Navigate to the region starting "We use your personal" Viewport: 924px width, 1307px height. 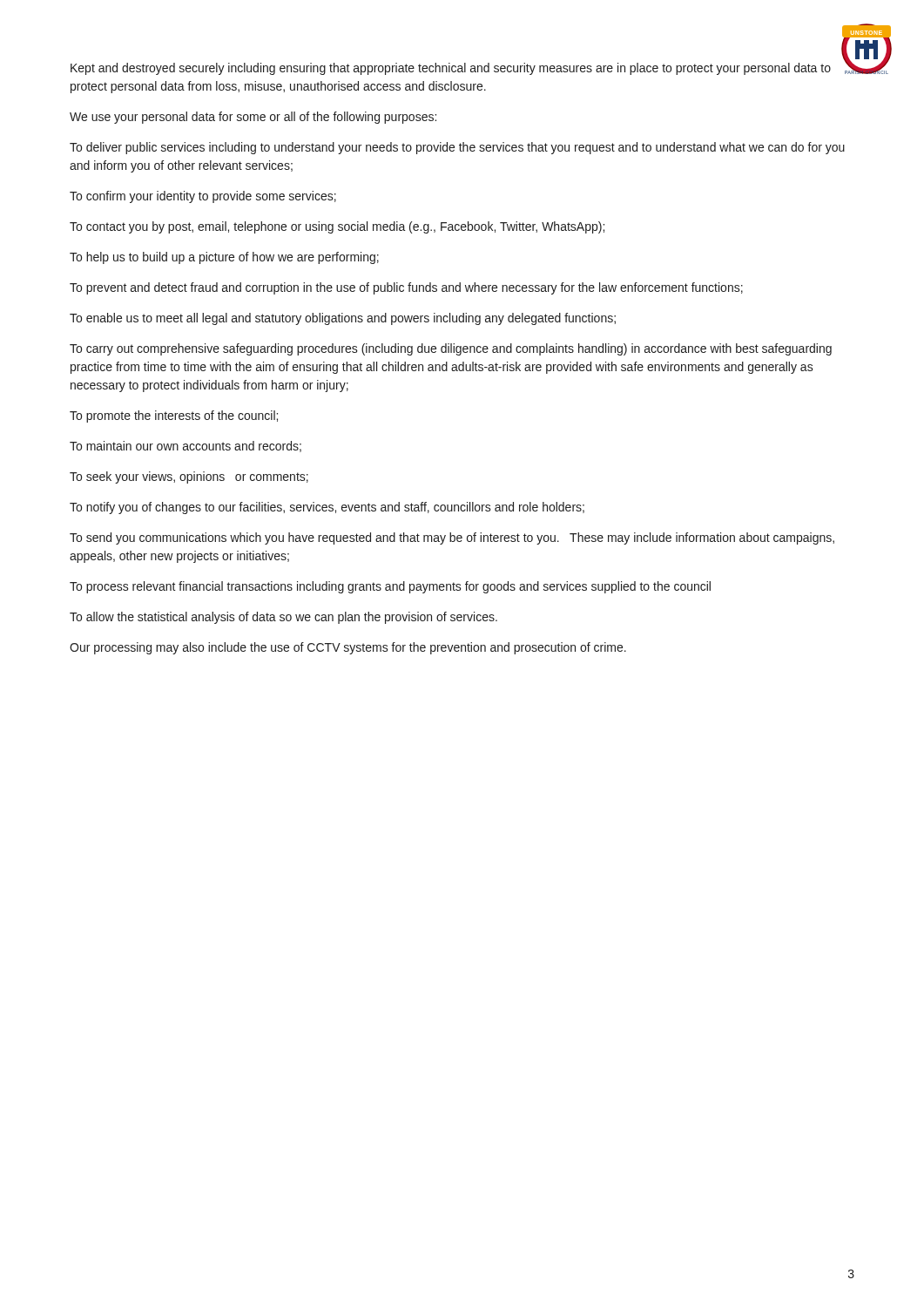coord(253,118)
